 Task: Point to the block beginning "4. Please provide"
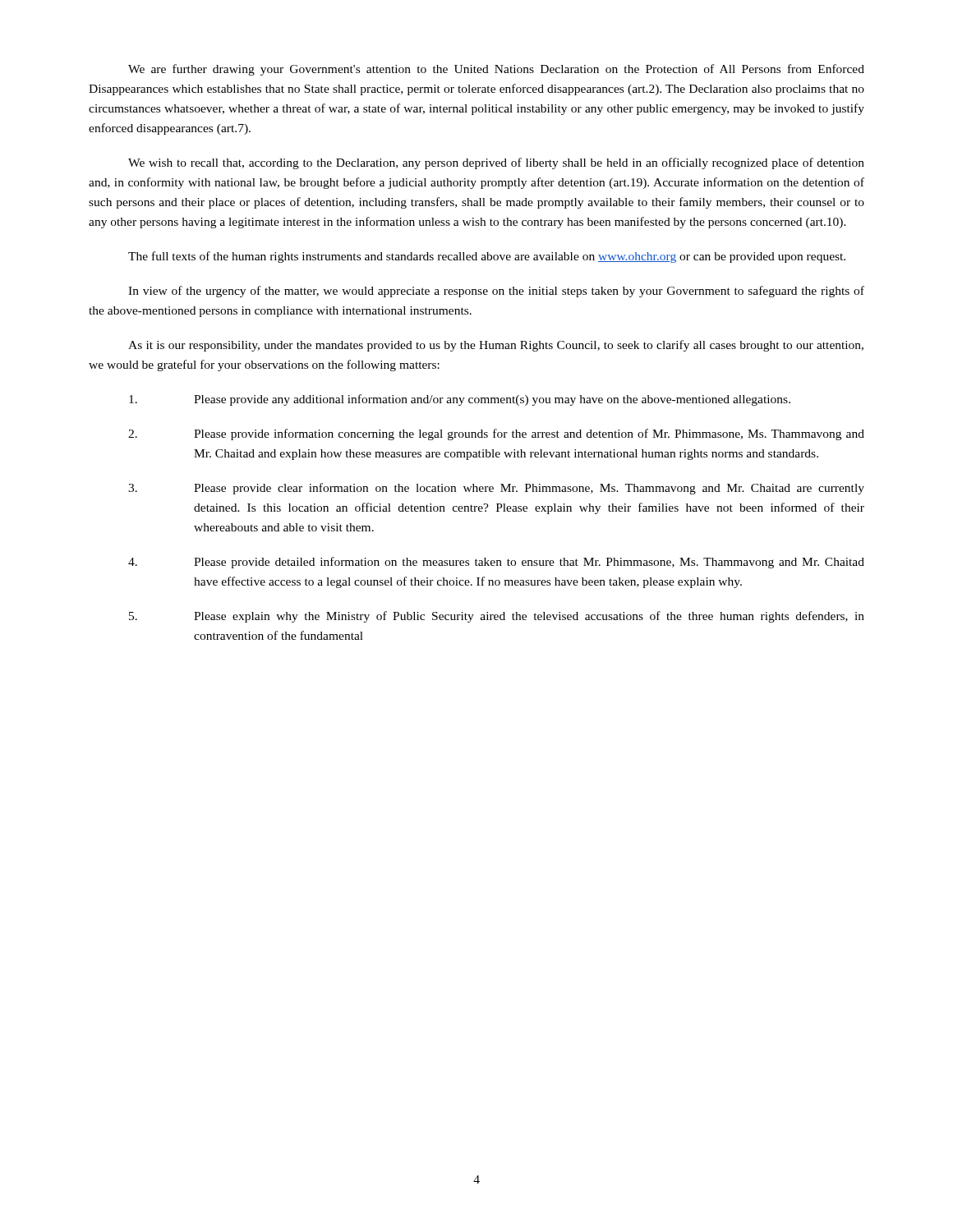476,572
